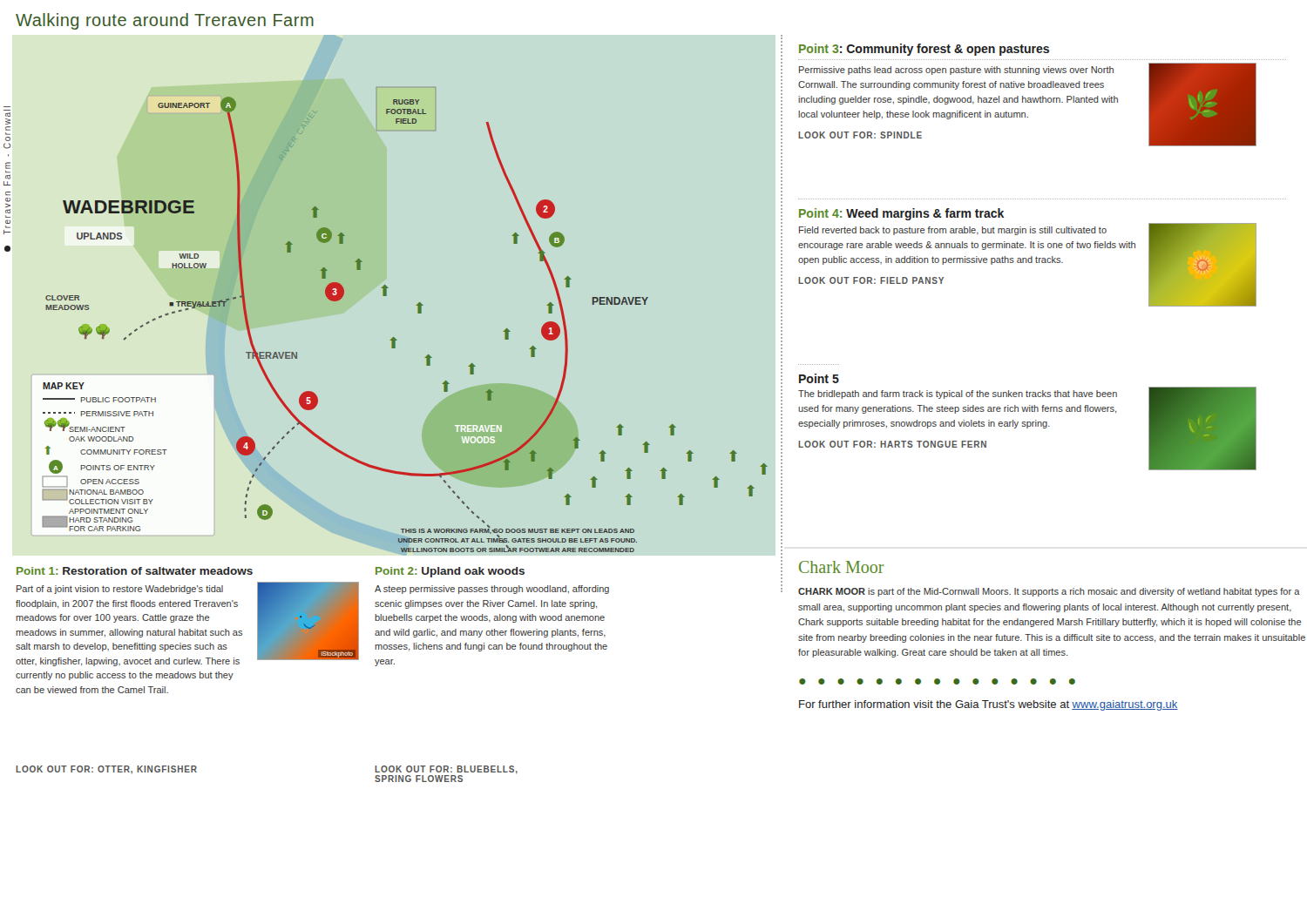The image size is (1307, 924).
Task: Point to "Chark Moor"
Action: (x=841, y=567)
